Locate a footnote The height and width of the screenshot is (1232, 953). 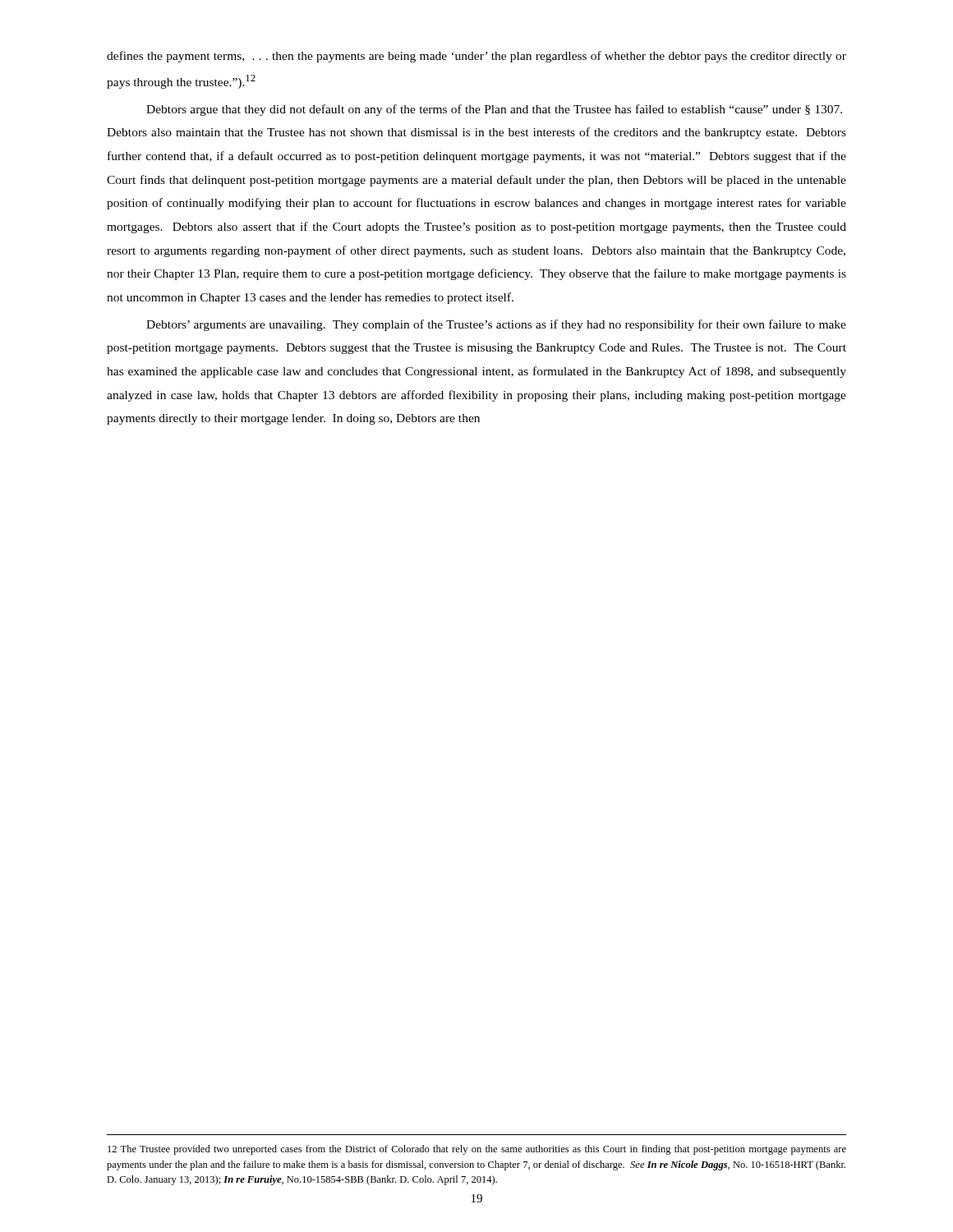[476, 1165]
